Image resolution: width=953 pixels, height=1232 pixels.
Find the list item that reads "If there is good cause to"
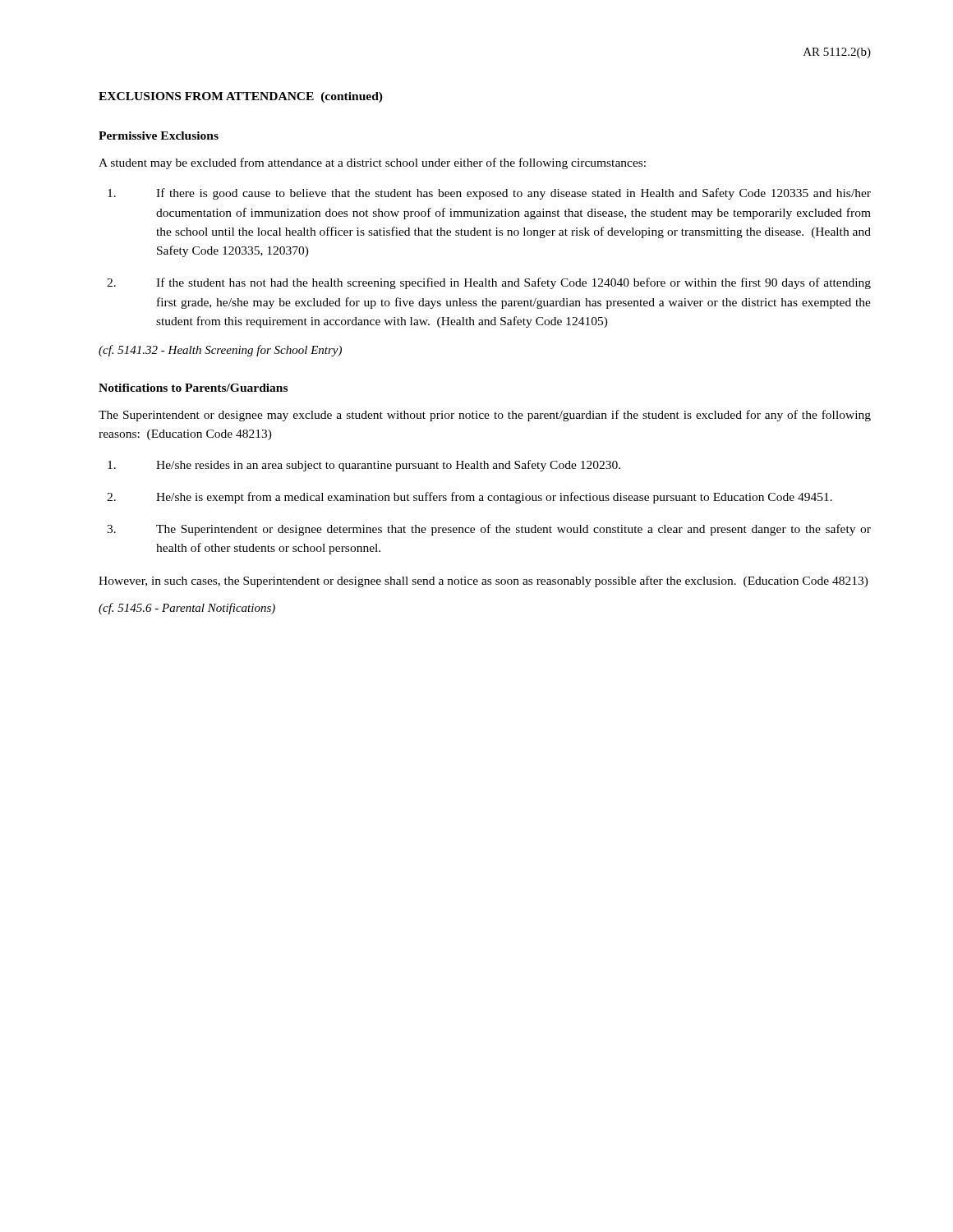coord(485,222)
